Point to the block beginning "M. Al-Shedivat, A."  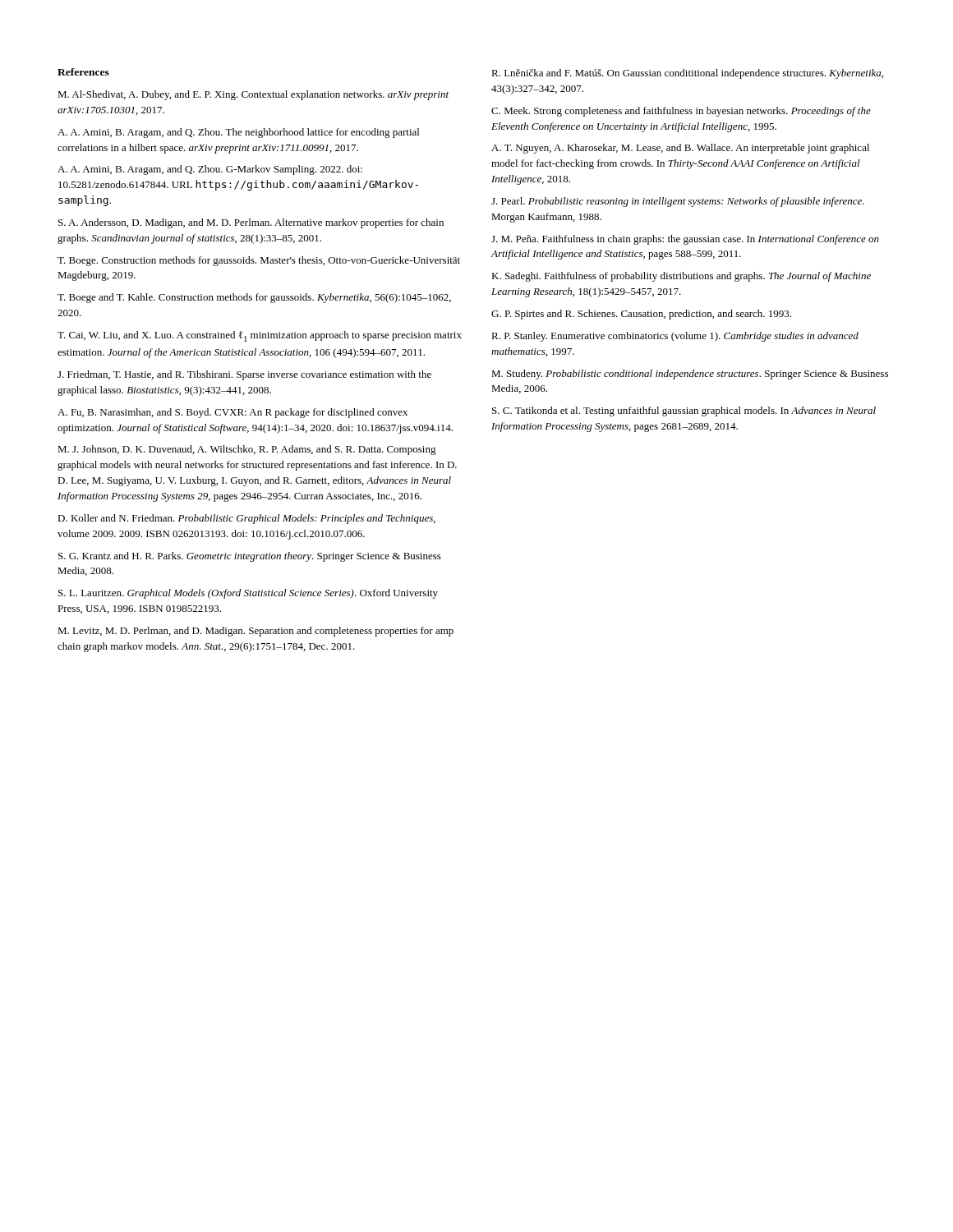[253, 102]
